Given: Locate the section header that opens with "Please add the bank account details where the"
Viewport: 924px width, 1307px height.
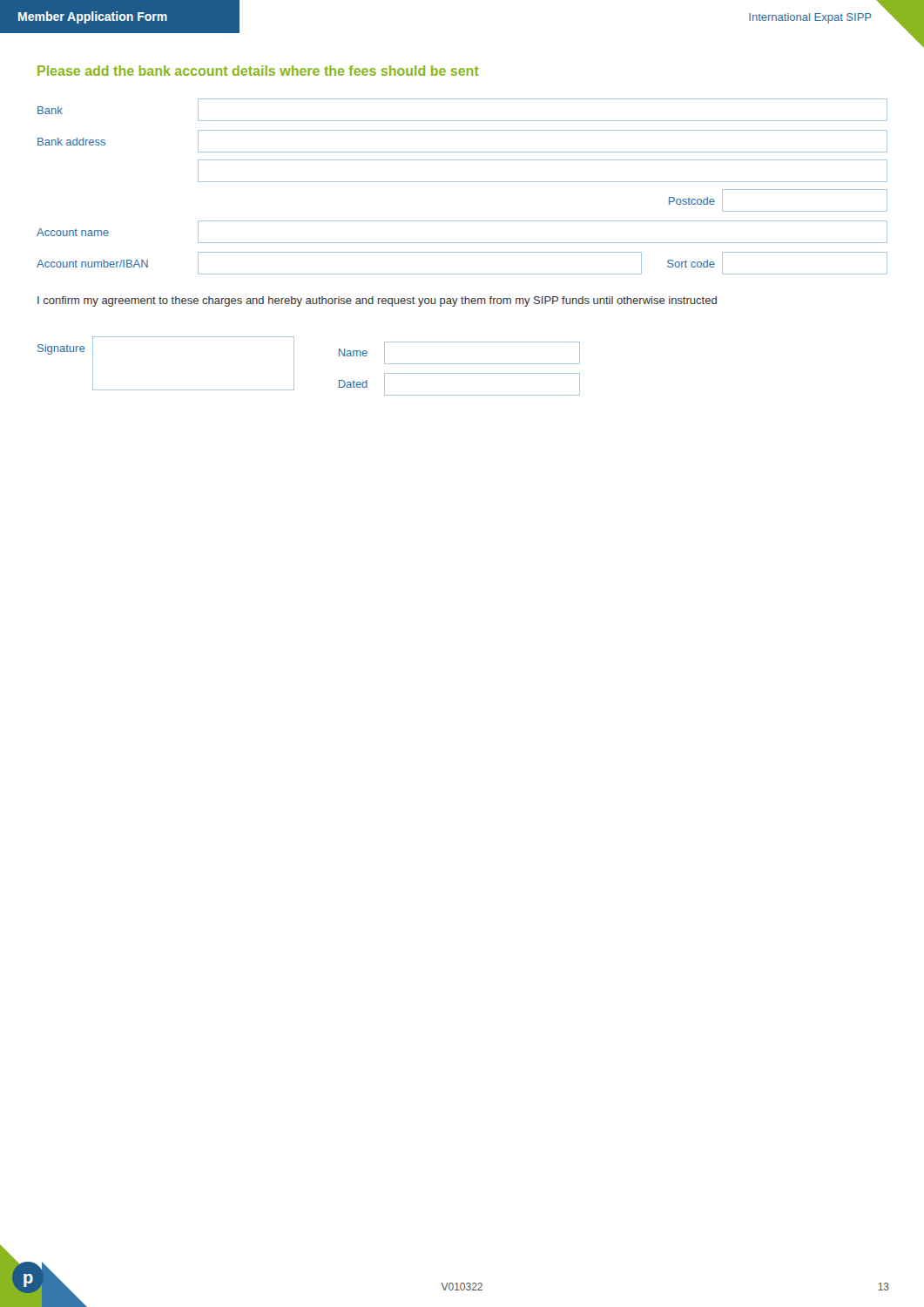Looking at the screenshot, I should pyautogui.click(x=258, y=71).
